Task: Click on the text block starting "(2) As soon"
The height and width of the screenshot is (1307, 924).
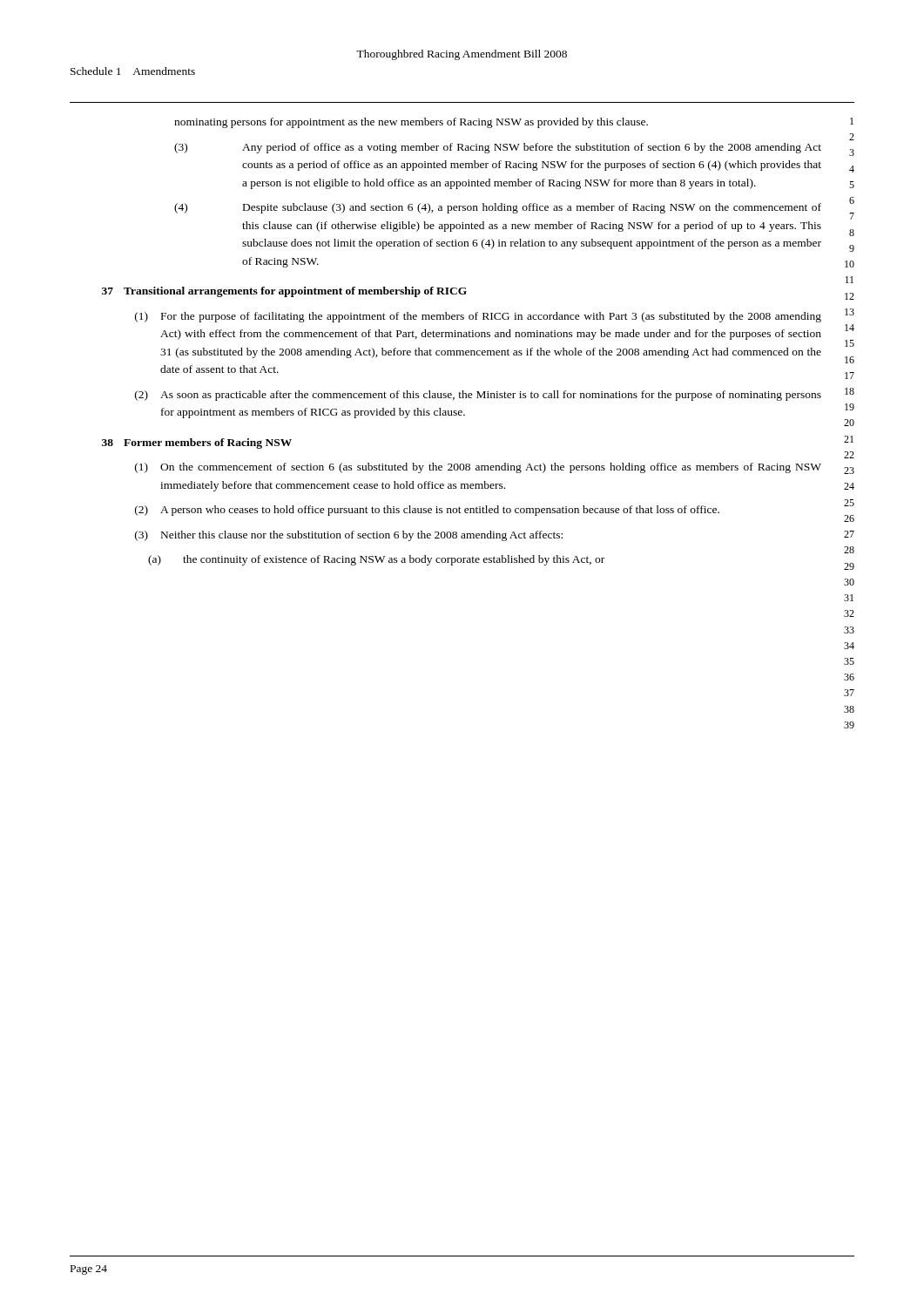Action: point(467,404)
